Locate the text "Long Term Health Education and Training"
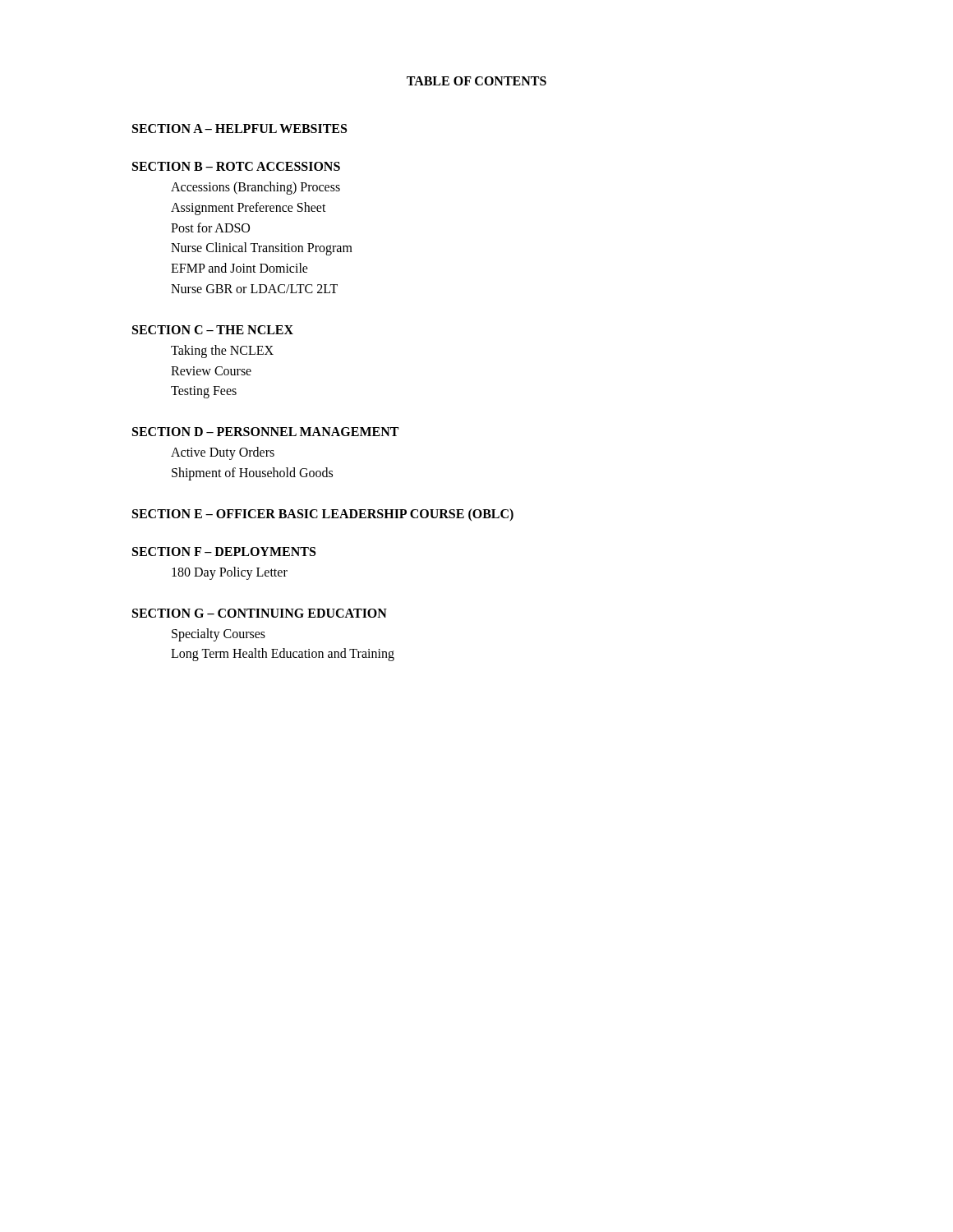This screenshot has width=953, height=1232. [283, 654]
